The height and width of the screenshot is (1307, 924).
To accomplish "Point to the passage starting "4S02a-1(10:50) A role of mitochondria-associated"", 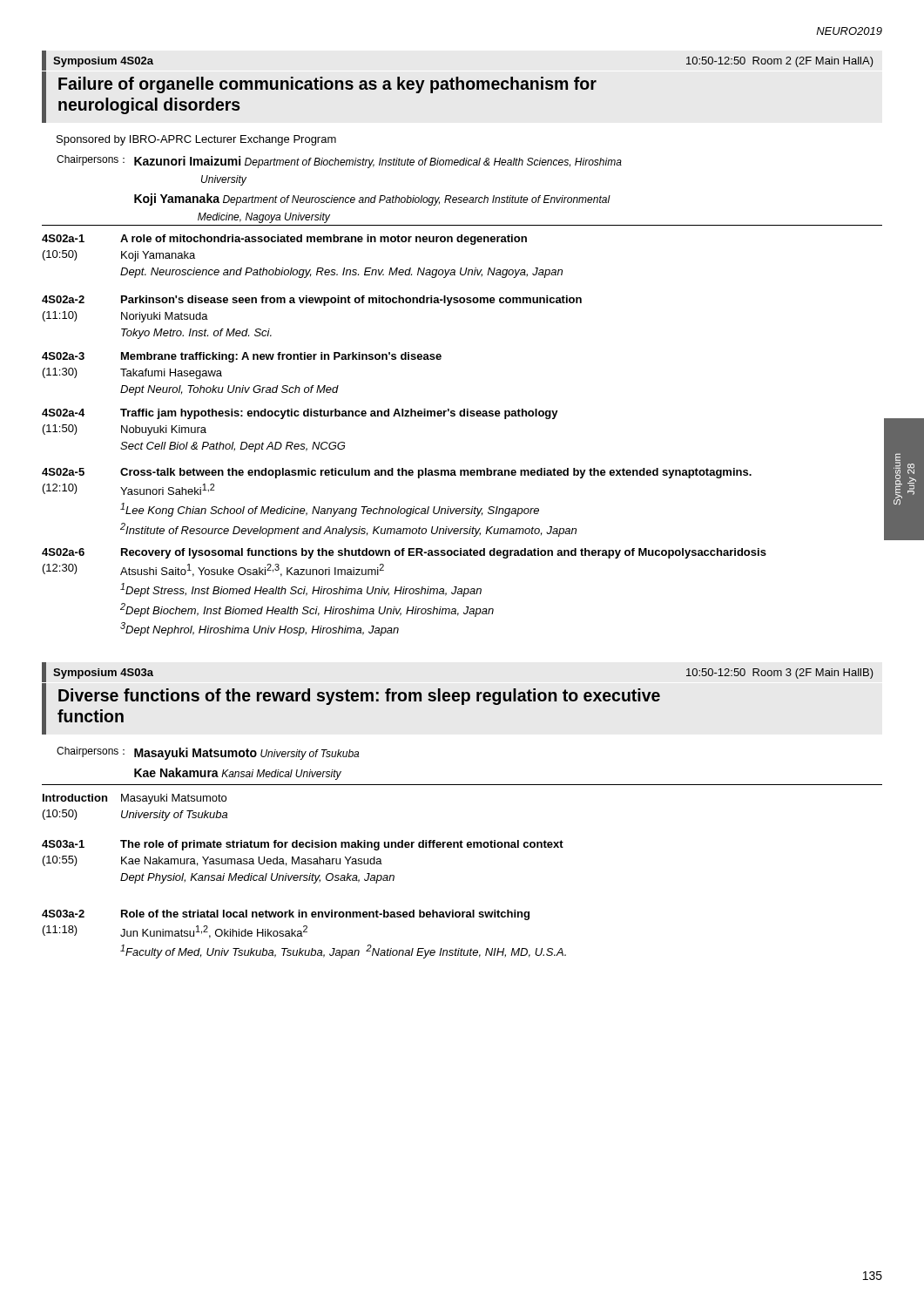I will (459, 256).
